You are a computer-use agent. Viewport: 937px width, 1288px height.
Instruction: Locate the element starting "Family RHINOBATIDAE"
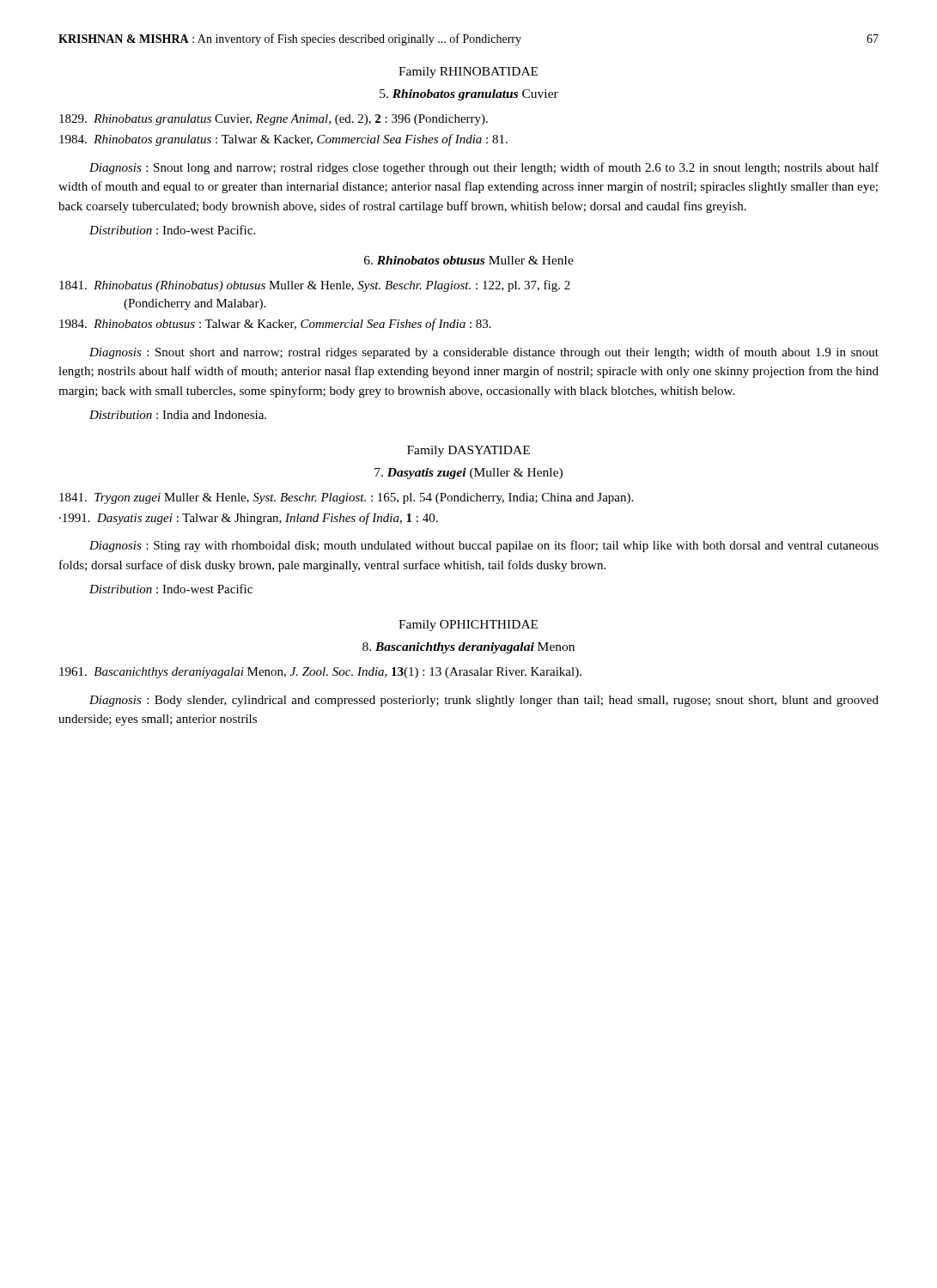[468, 71]
